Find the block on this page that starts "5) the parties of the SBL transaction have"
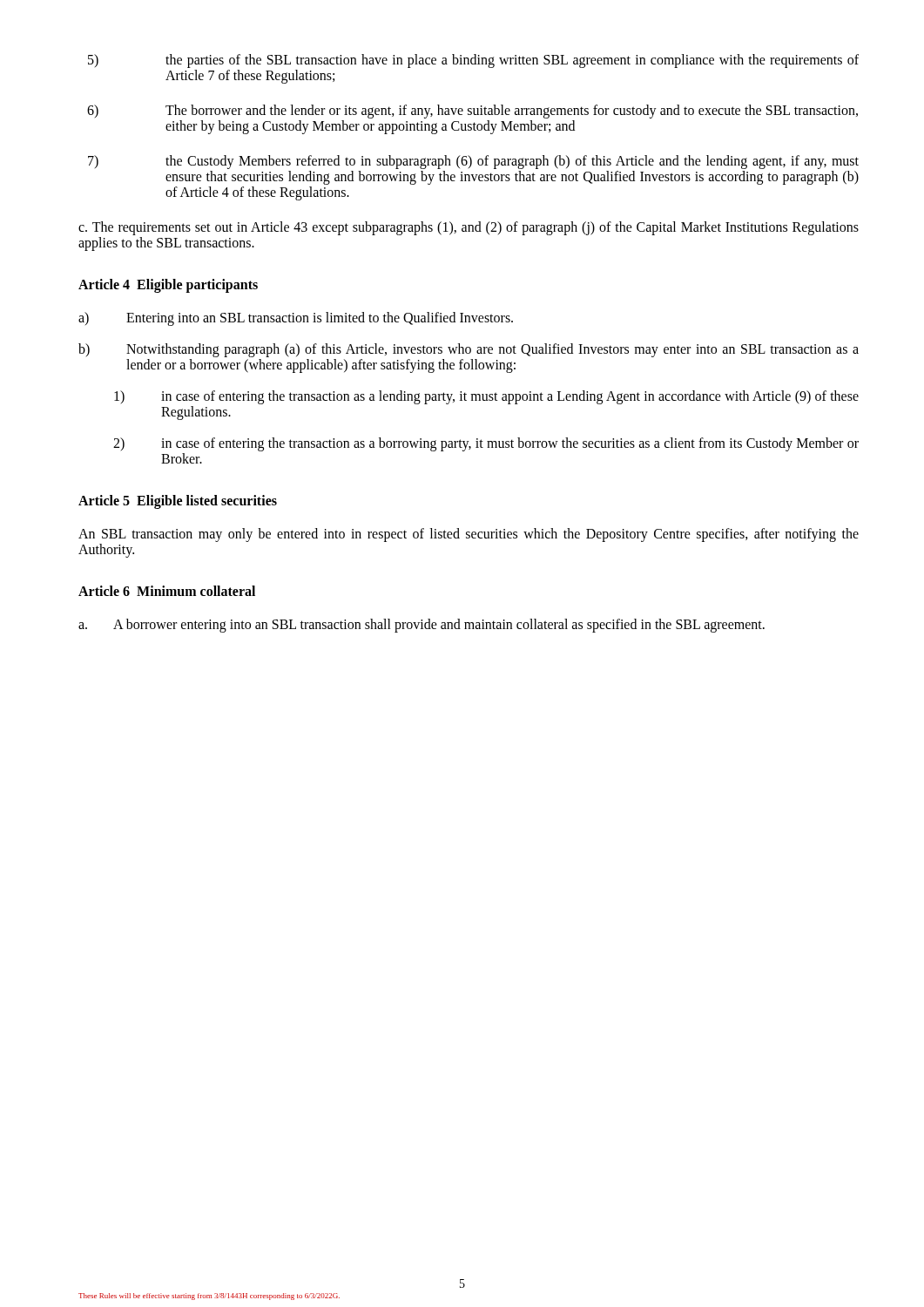 coord(469,68)
